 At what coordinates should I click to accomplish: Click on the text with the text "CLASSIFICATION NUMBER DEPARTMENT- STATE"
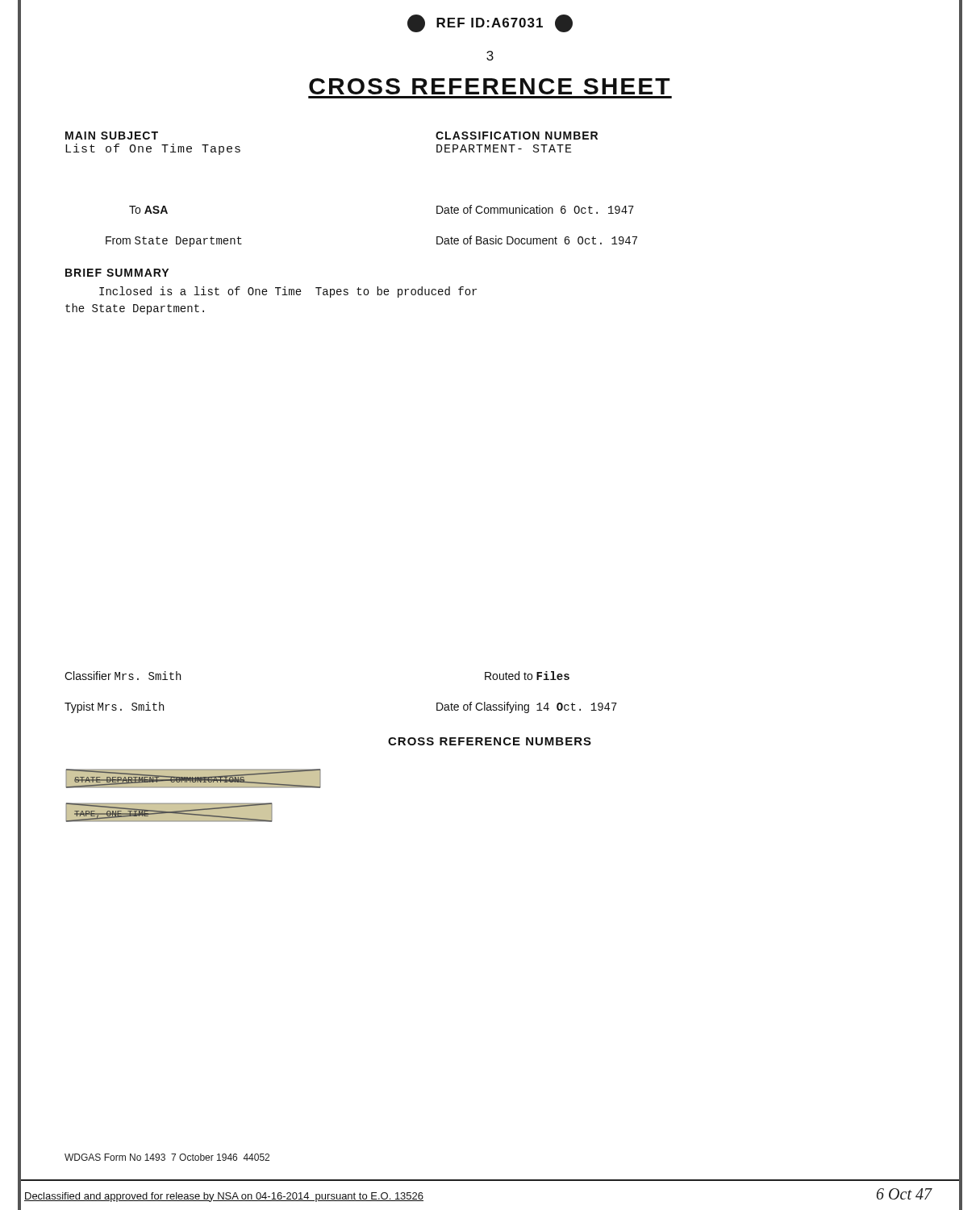tap(517, 143)
